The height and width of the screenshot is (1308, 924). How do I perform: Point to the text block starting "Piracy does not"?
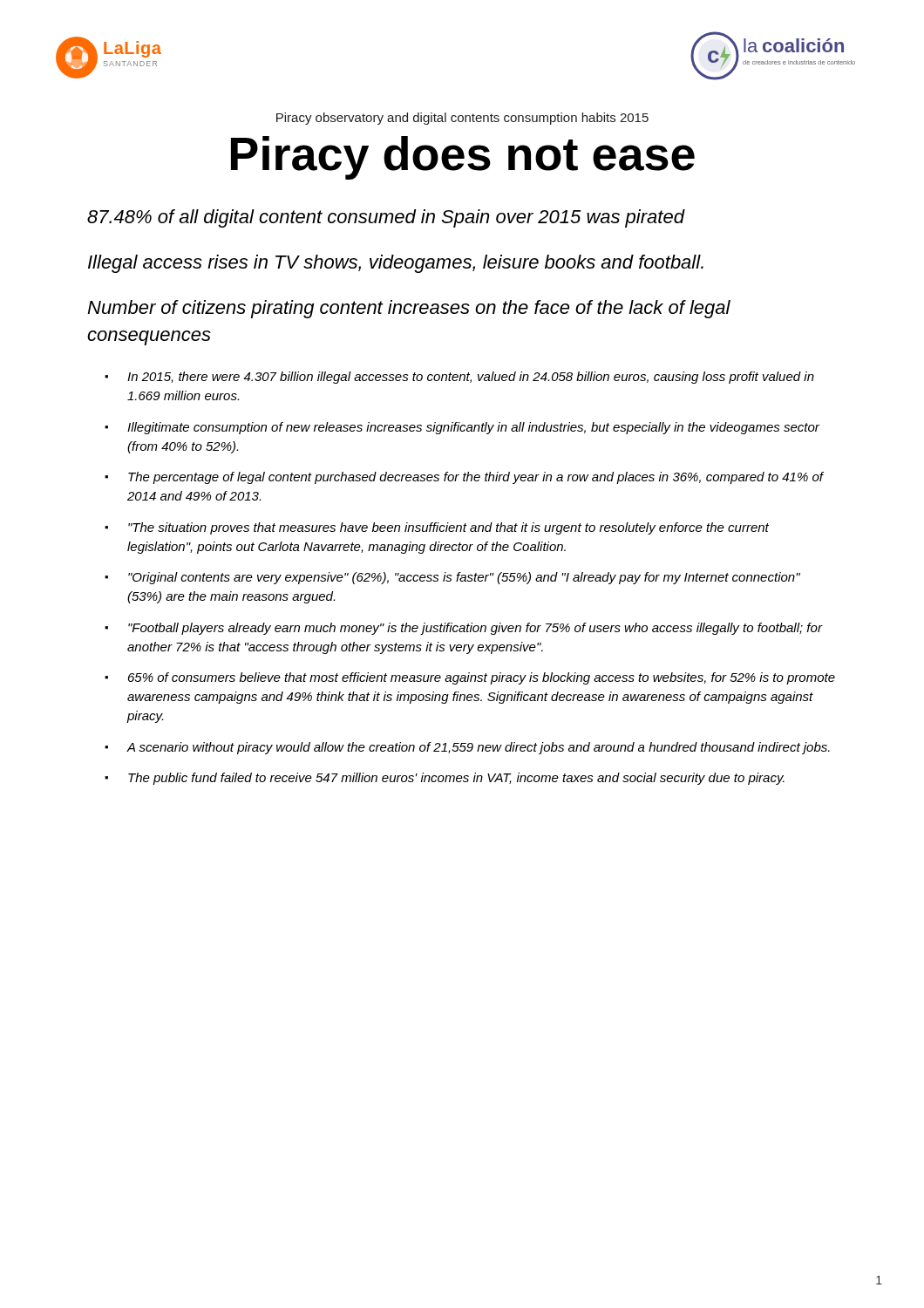point(462,154)
